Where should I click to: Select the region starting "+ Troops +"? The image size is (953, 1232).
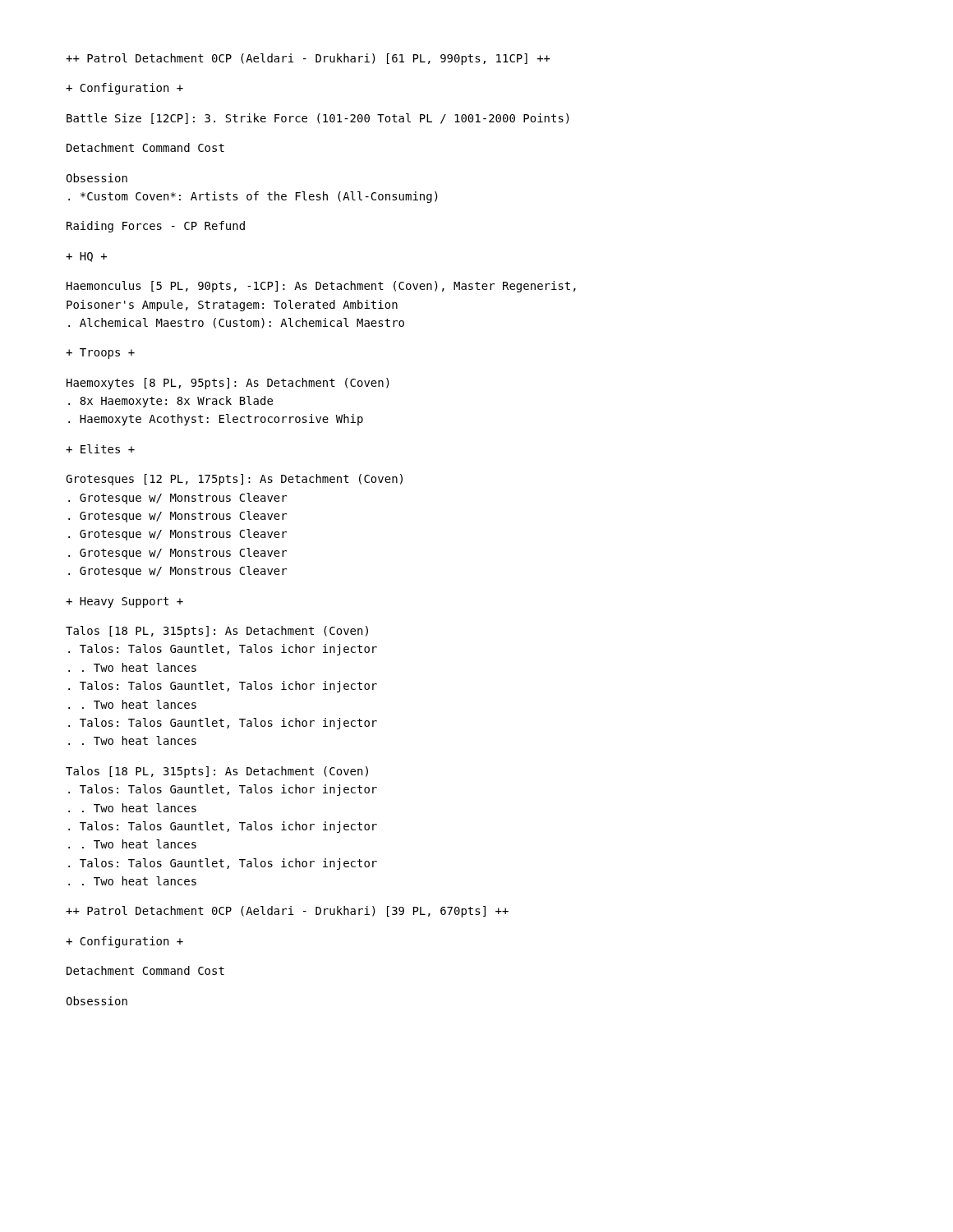(x=100, y=354)
